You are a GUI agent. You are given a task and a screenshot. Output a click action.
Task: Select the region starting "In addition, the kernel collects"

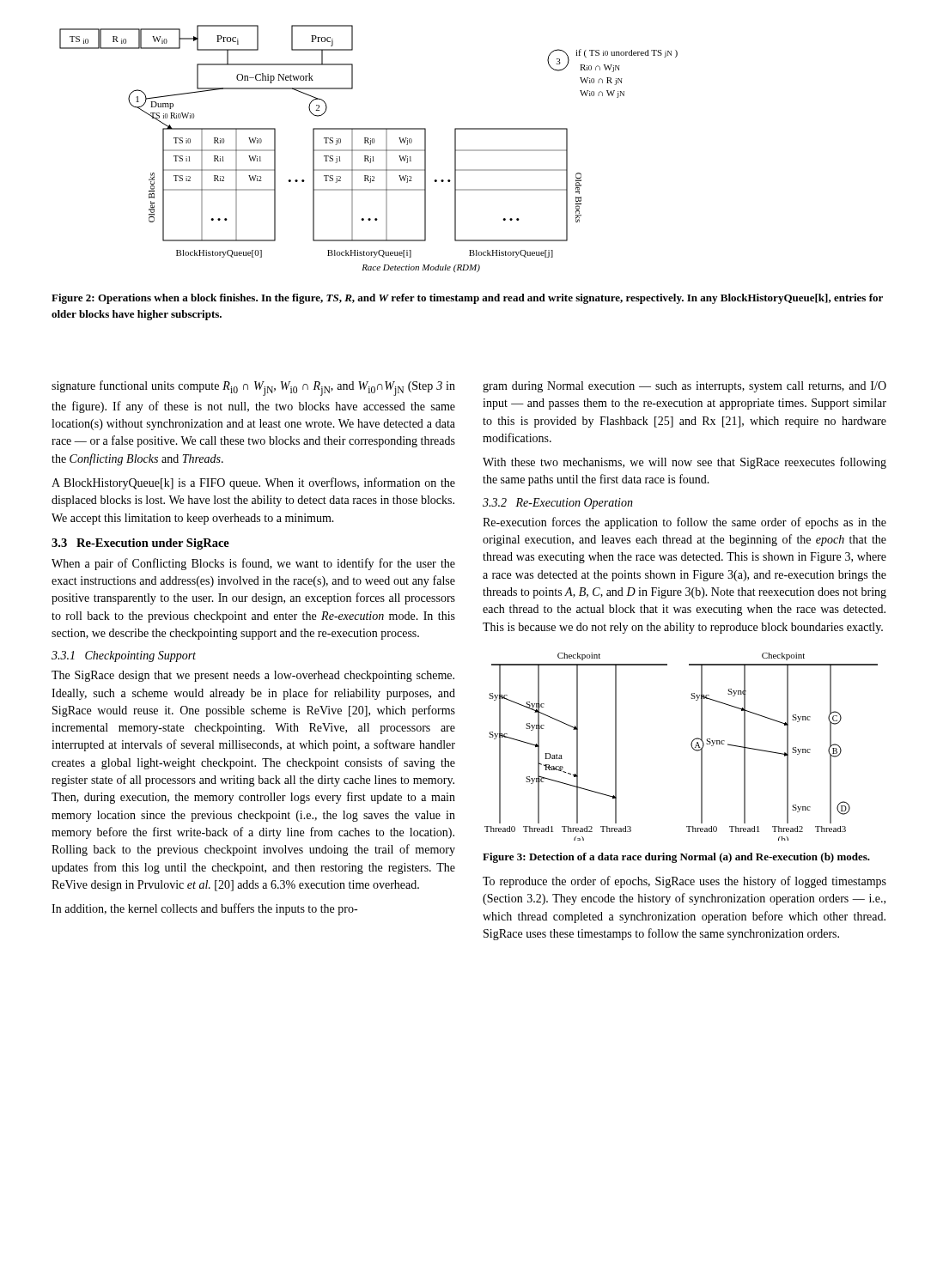pos(205,909)
